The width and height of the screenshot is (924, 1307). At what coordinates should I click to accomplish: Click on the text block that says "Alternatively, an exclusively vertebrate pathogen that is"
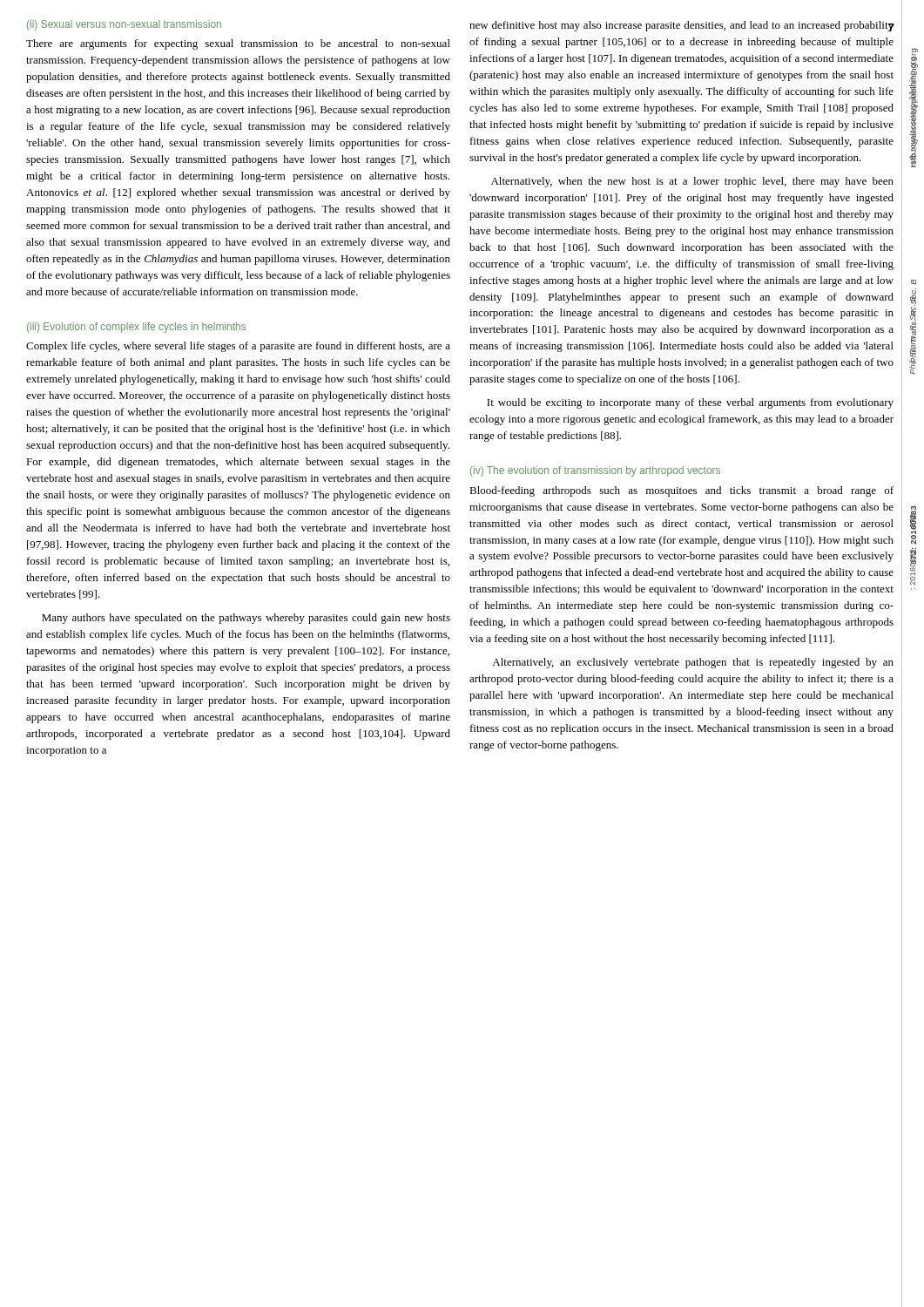click(681, 703)
